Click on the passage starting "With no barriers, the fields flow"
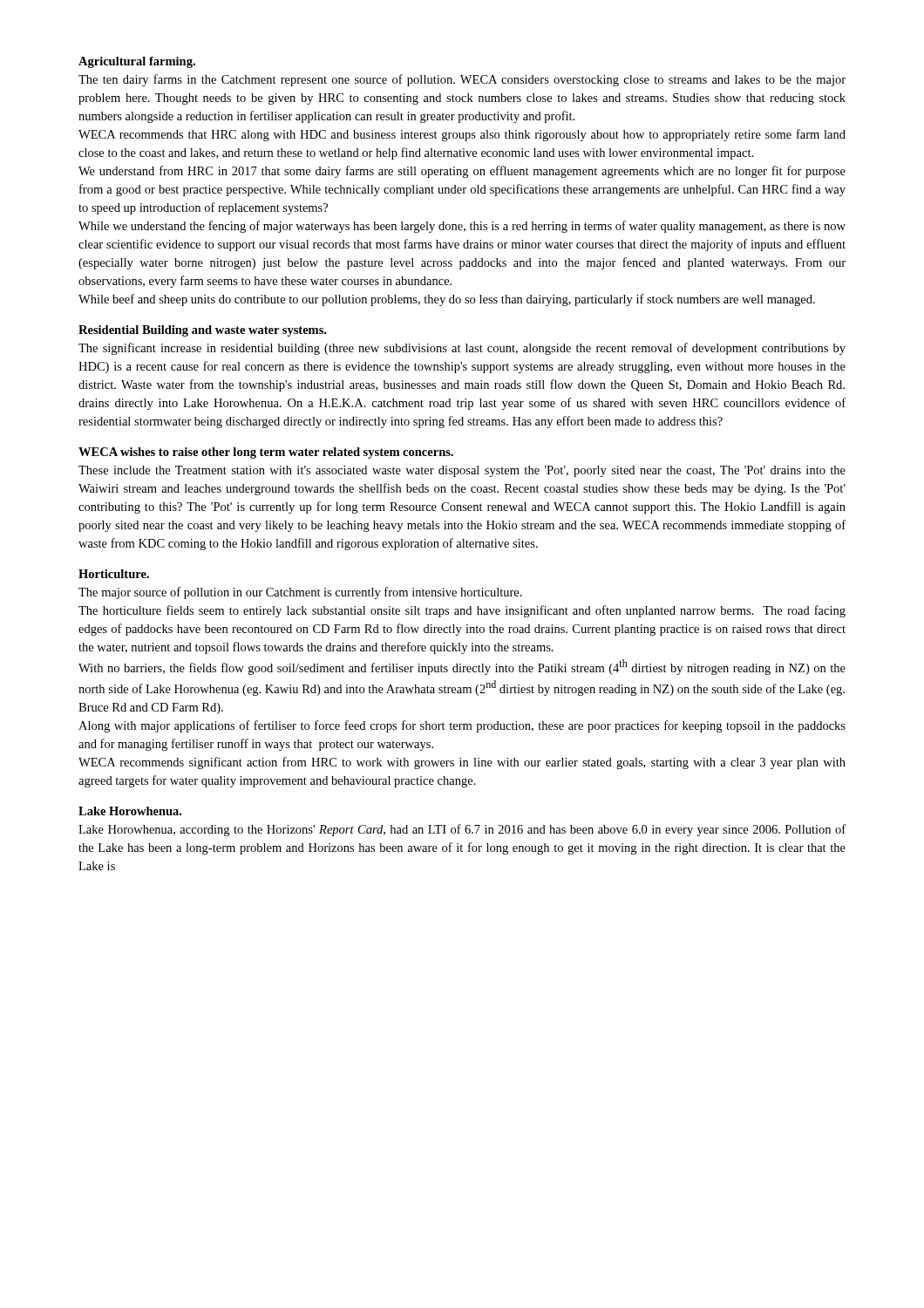Viewport: 924px width, 1308px height. pyautogui.click(x=462, y=686)
